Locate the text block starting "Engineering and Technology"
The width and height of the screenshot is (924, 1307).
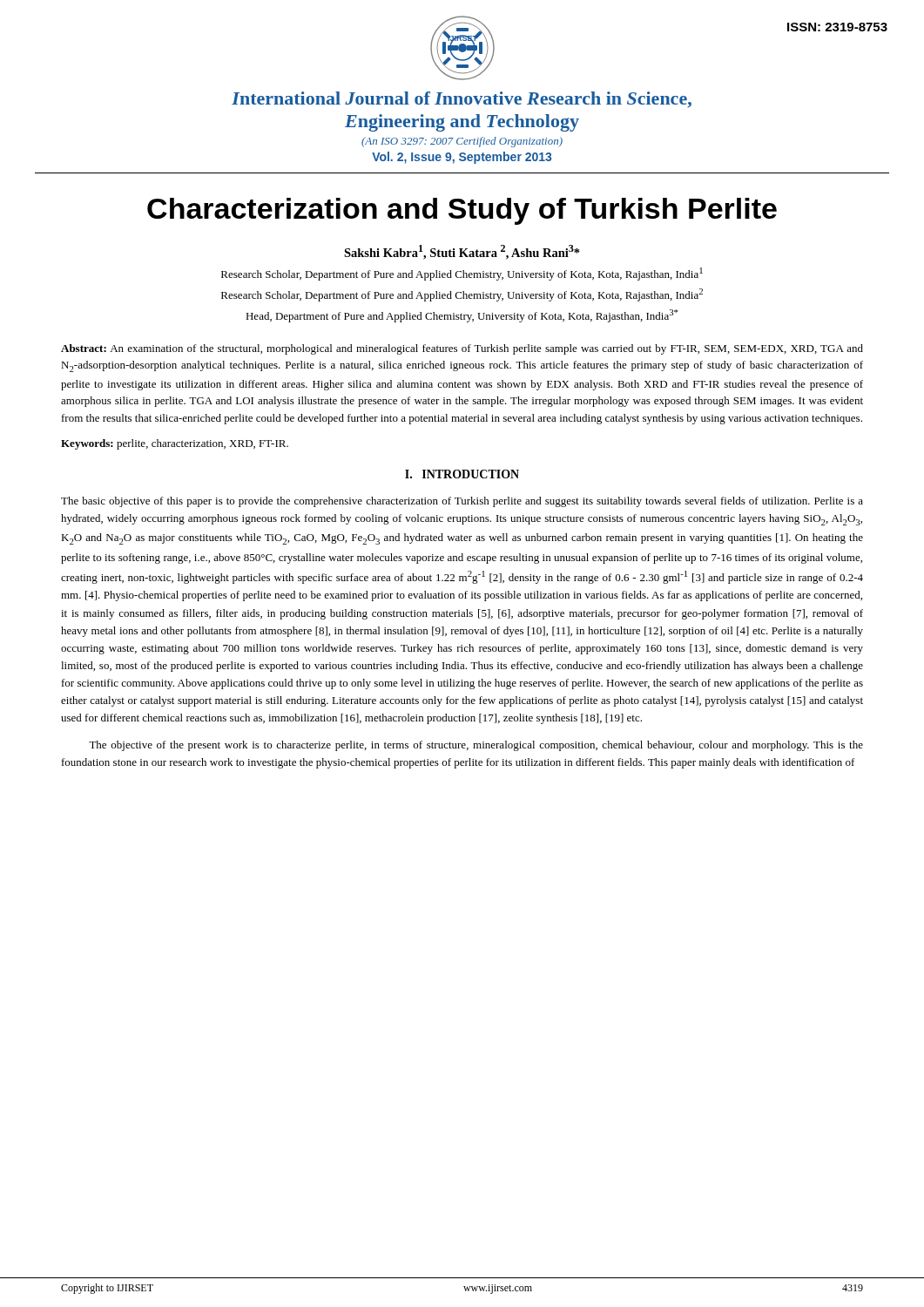click(x=462, y=121)
